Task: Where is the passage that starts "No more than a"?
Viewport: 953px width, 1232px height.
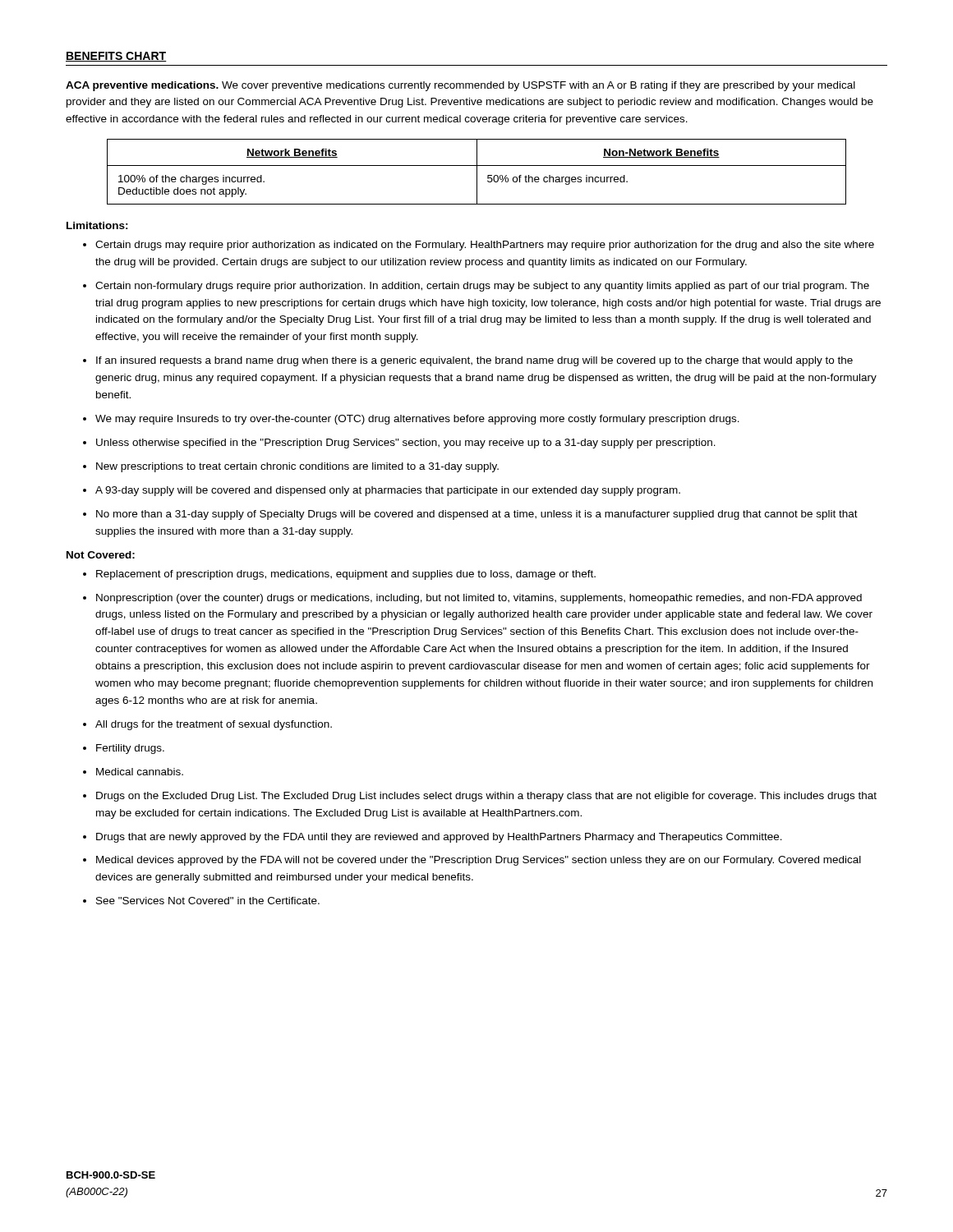Action: 491,523
